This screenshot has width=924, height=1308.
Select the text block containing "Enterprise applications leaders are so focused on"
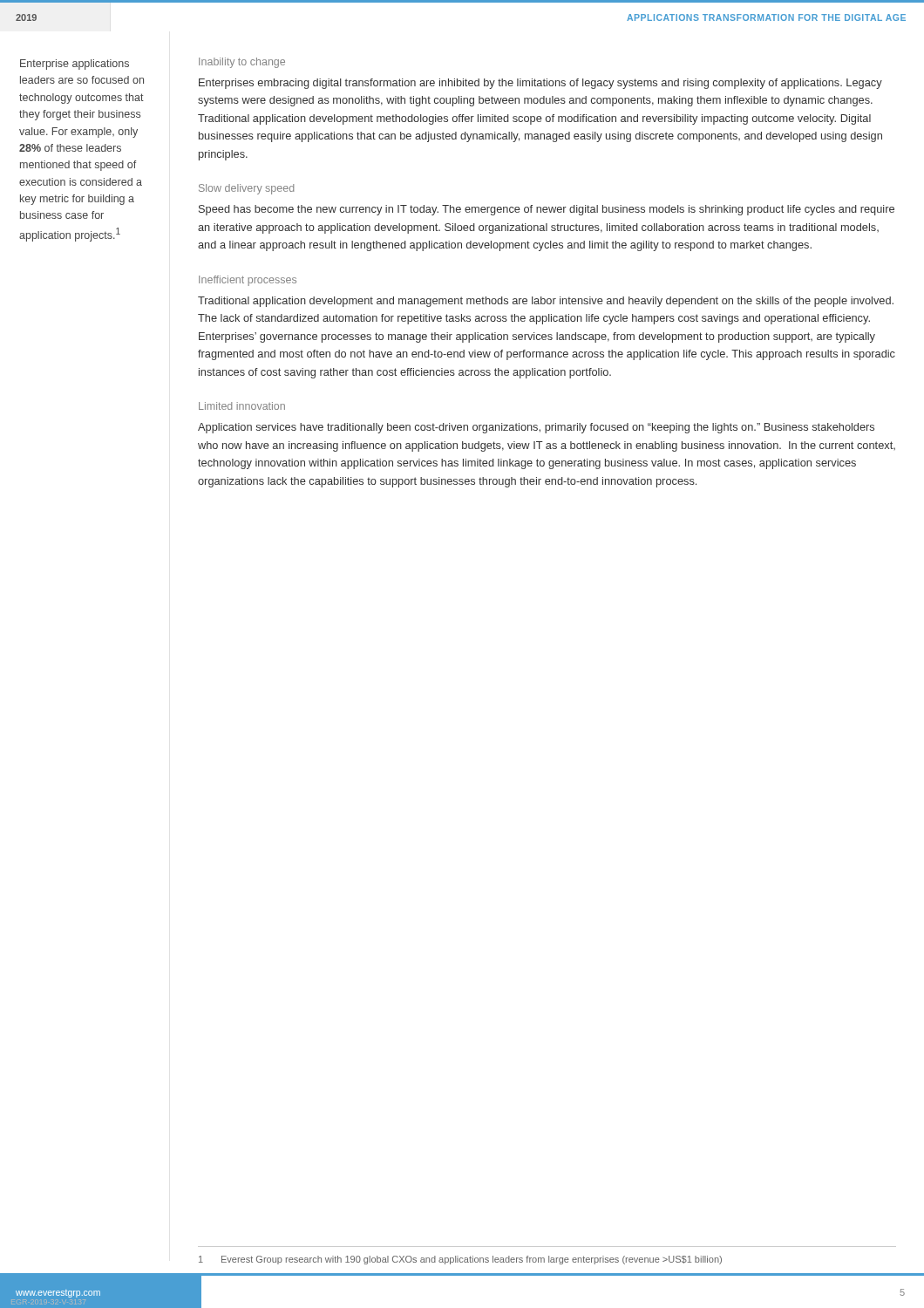click(82, 150)
